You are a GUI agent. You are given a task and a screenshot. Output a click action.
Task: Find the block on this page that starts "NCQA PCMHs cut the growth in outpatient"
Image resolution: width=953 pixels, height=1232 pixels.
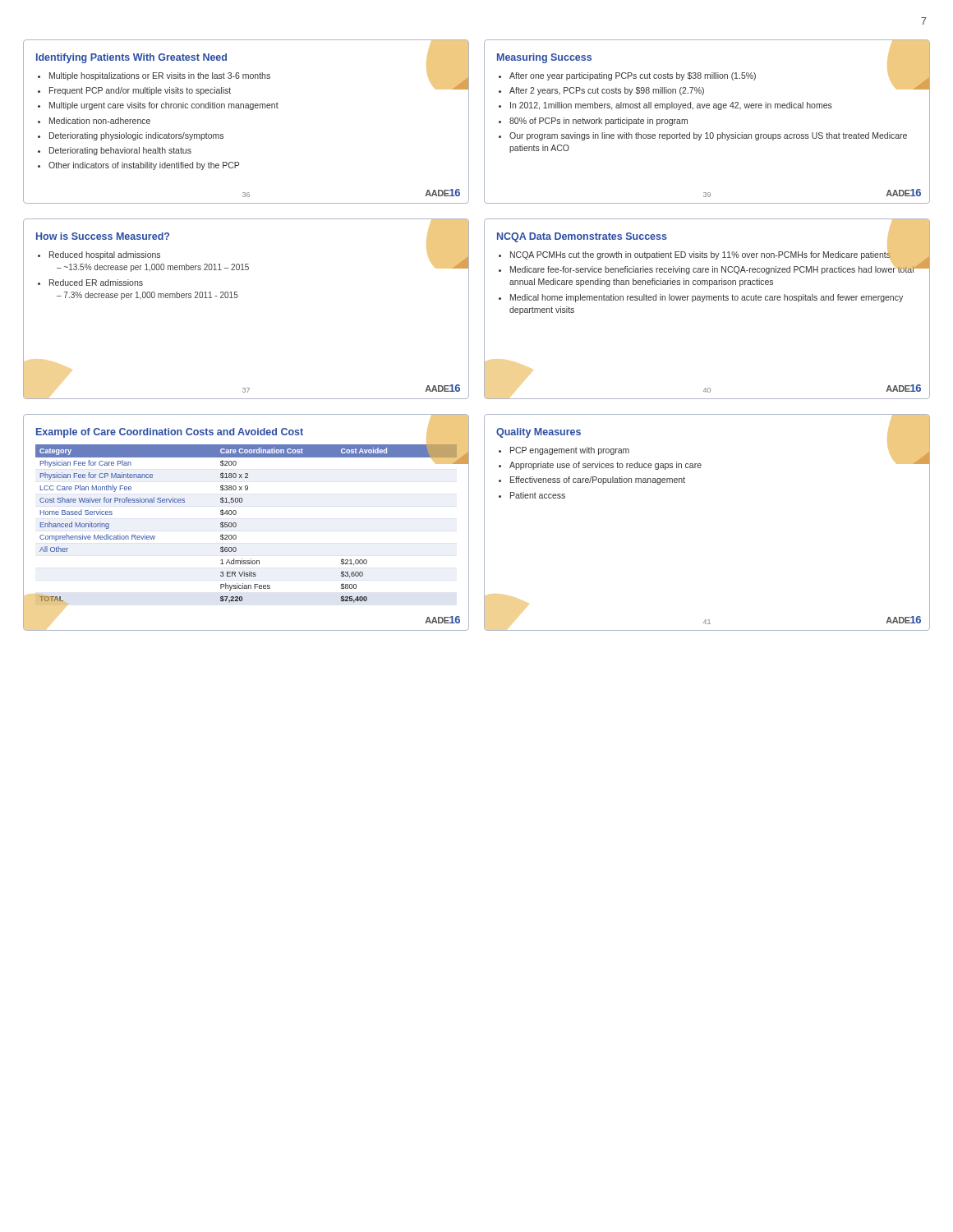(700, 255)
